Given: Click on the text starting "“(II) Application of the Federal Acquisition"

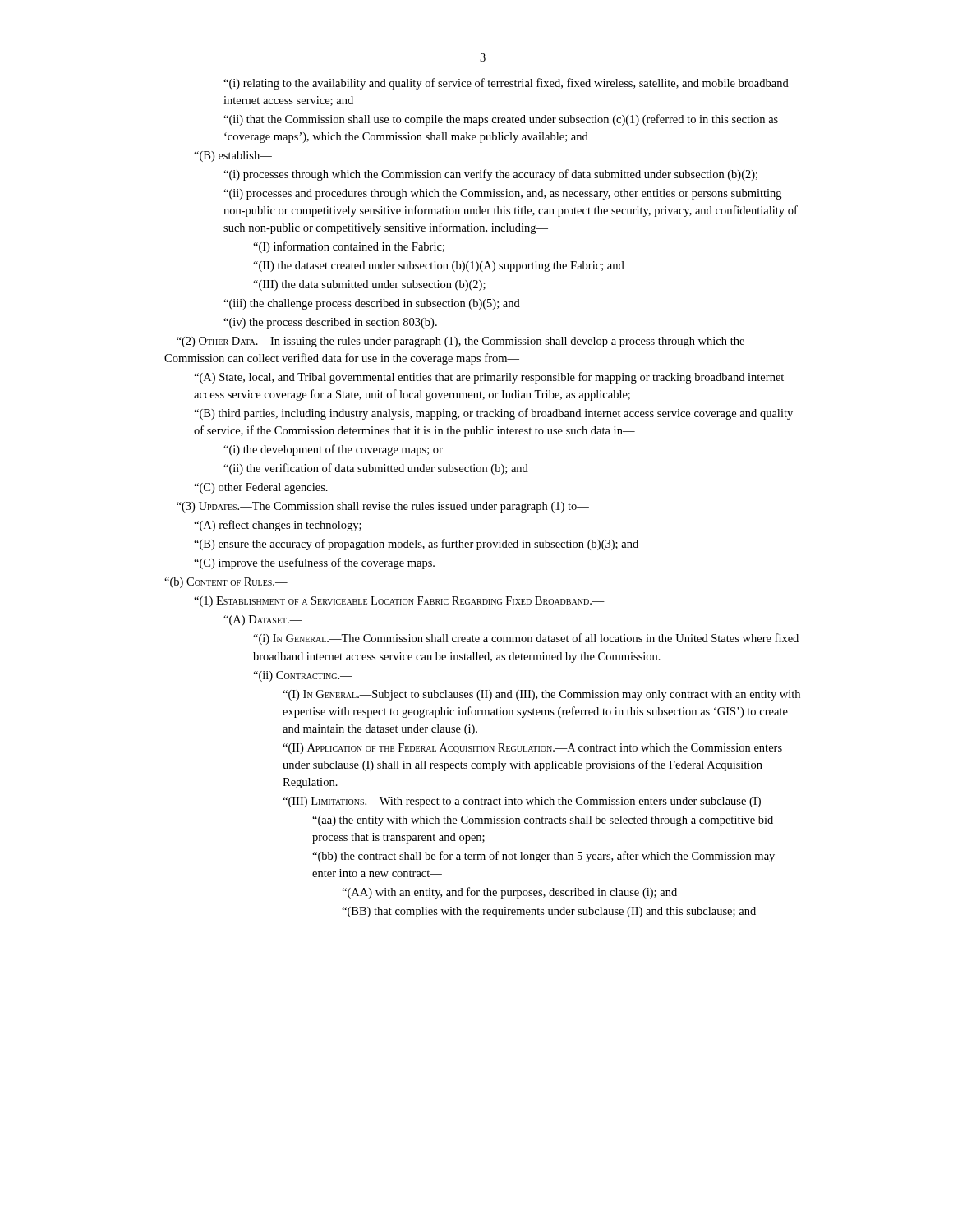Looking at the screenshot, I should (542, 765).
